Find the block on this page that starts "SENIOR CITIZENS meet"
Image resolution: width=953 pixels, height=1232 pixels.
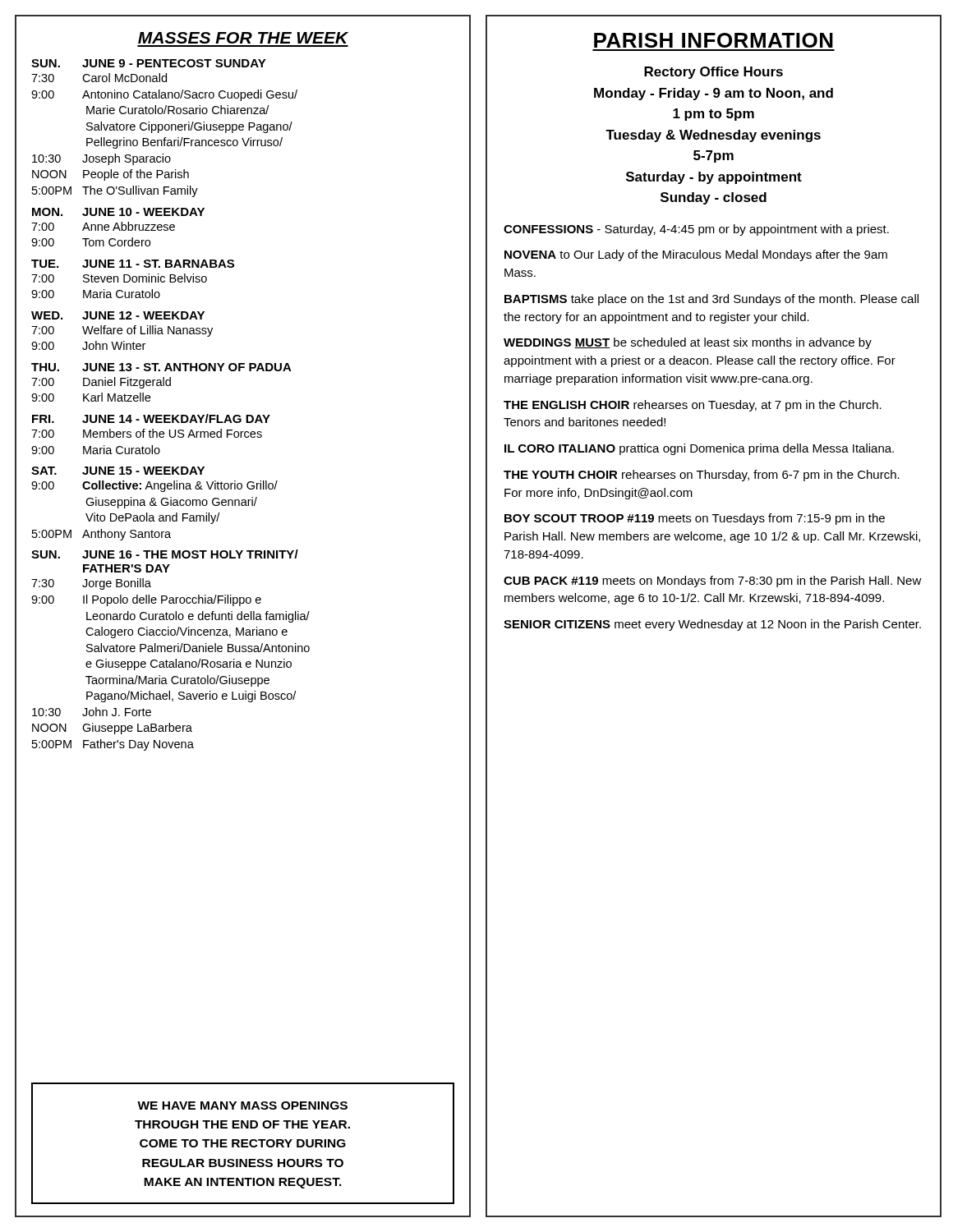713,624
